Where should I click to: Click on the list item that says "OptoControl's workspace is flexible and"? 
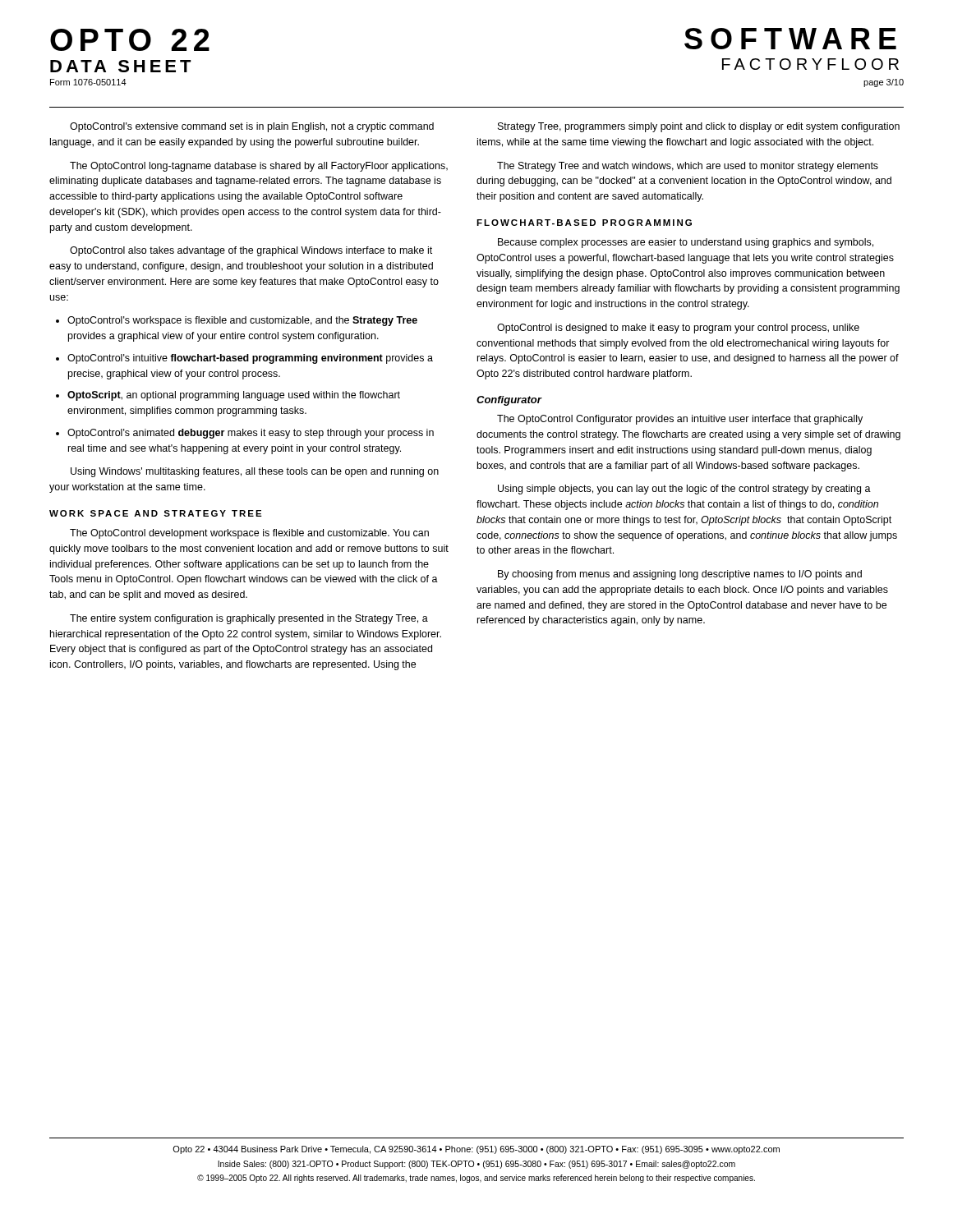[x=242, y=328]
